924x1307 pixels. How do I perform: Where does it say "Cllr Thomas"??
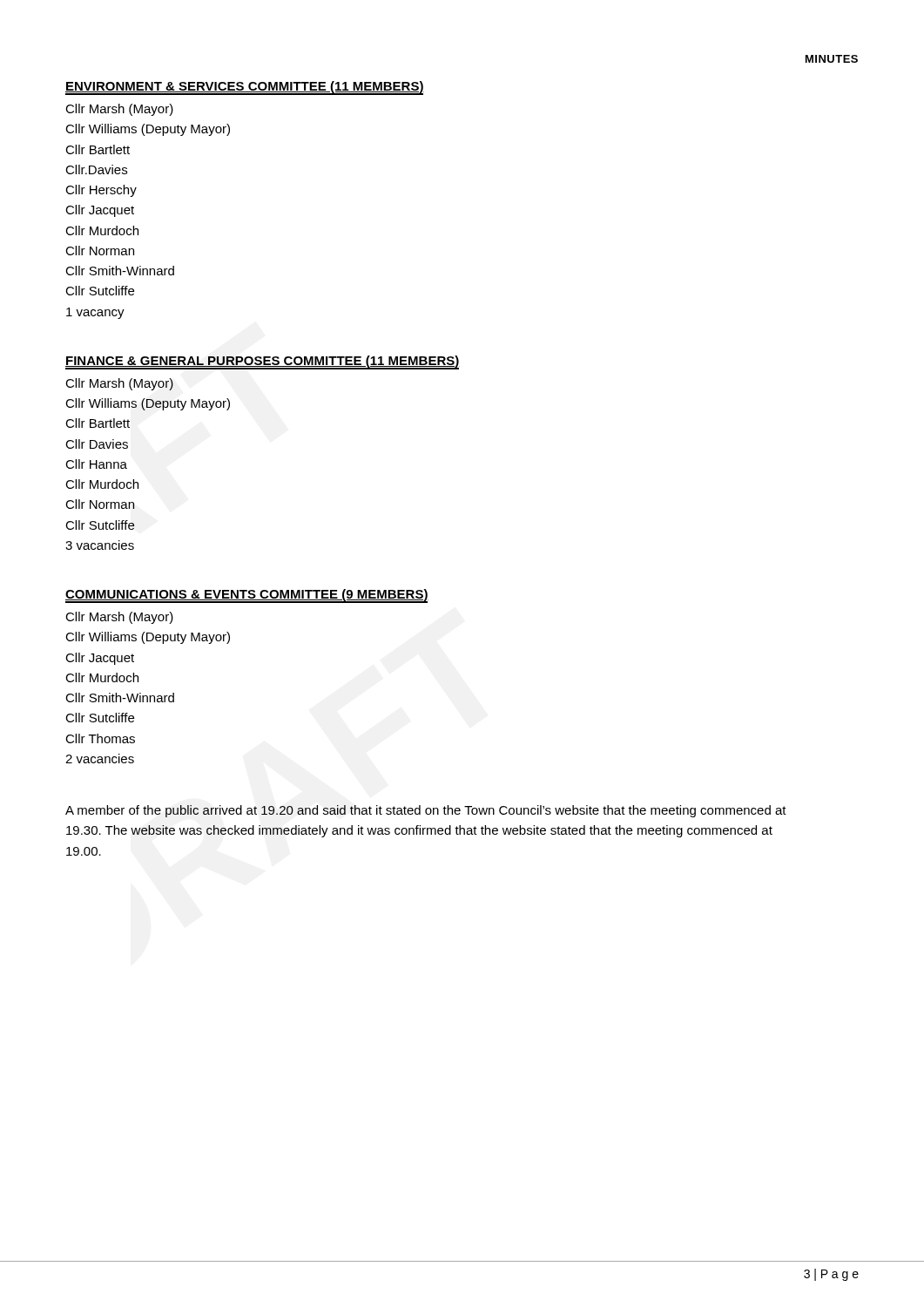point(100,738)
